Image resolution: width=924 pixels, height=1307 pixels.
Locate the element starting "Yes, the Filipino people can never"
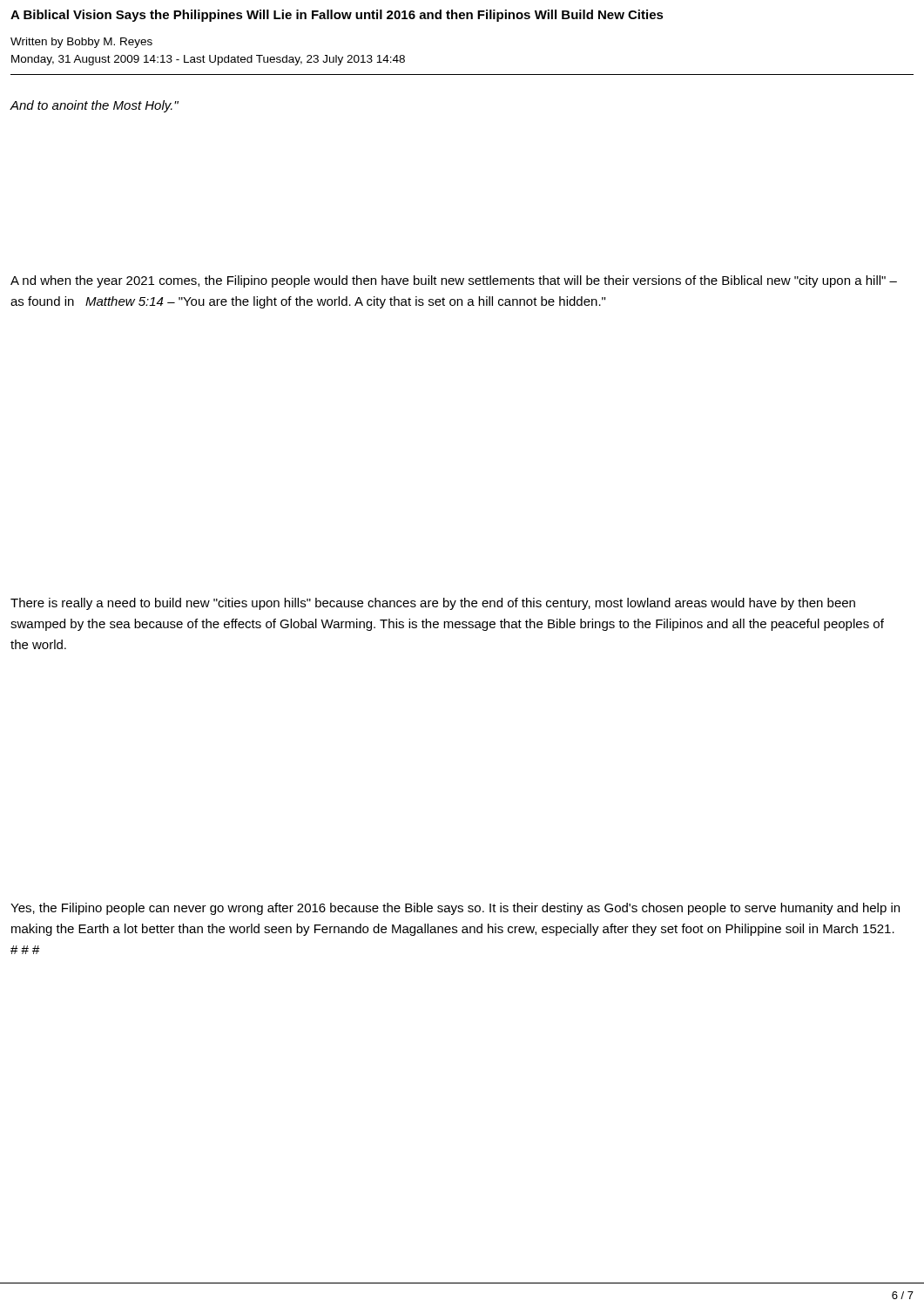[456, 928]
